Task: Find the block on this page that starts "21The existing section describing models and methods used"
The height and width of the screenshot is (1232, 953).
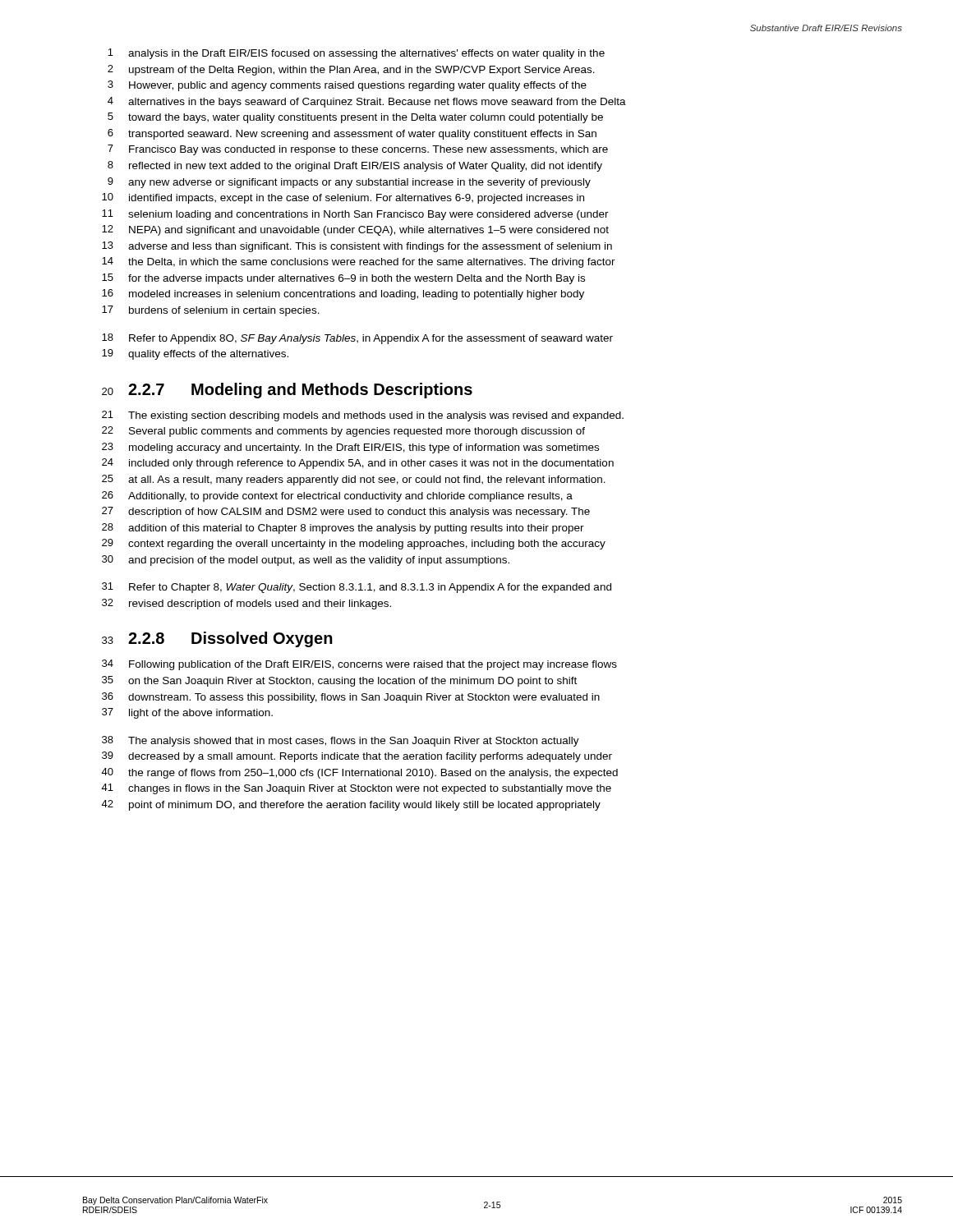Action: click(x=492, y=488)
